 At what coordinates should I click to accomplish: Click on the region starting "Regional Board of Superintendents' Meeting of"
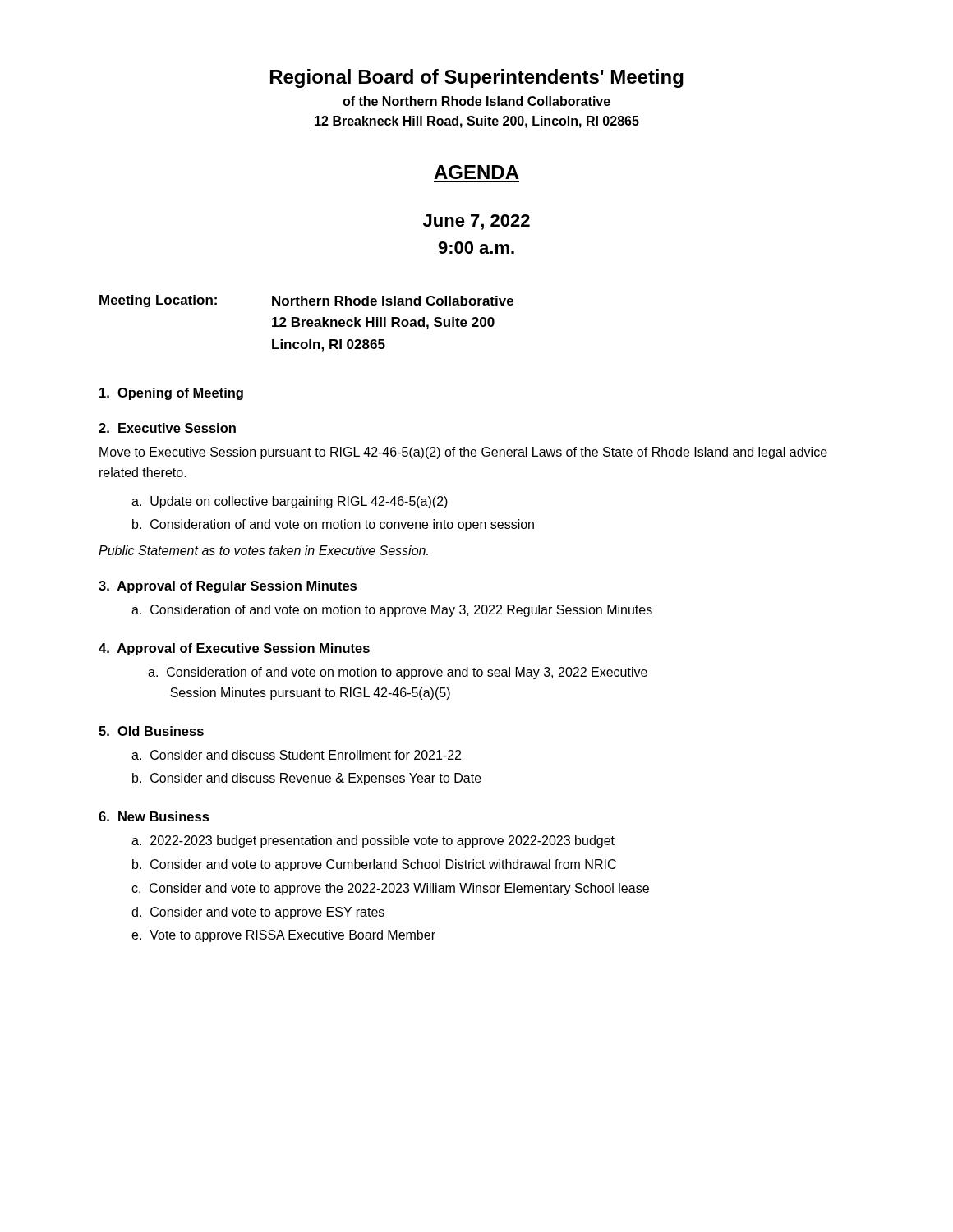[476, 99]
